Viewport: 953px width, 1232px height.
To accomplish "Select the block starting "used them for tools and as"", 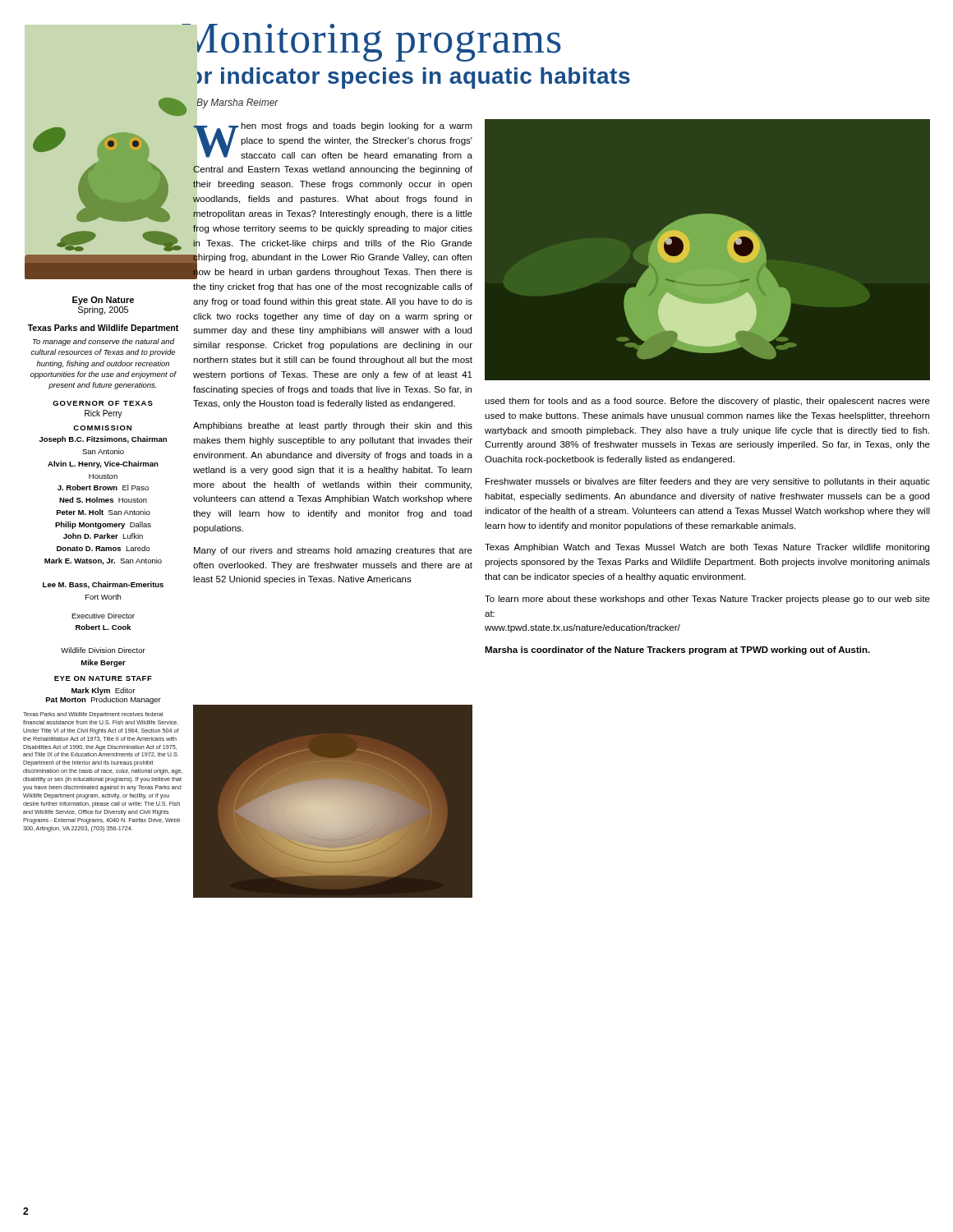I will point(707,526).
